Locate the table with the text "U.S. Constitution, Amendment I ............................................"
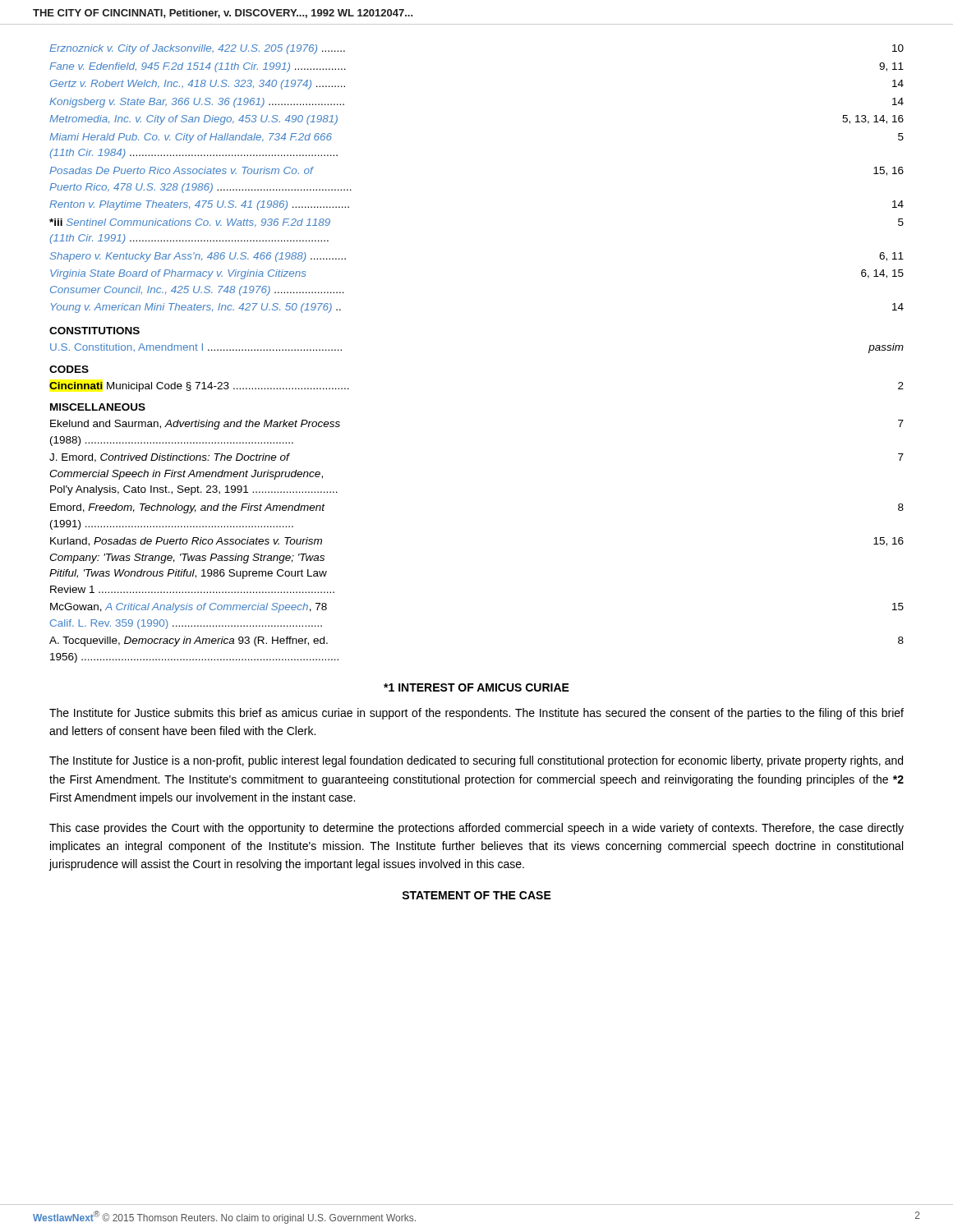The height and width of the screenshot is (1232, 953). pos(476,347)
